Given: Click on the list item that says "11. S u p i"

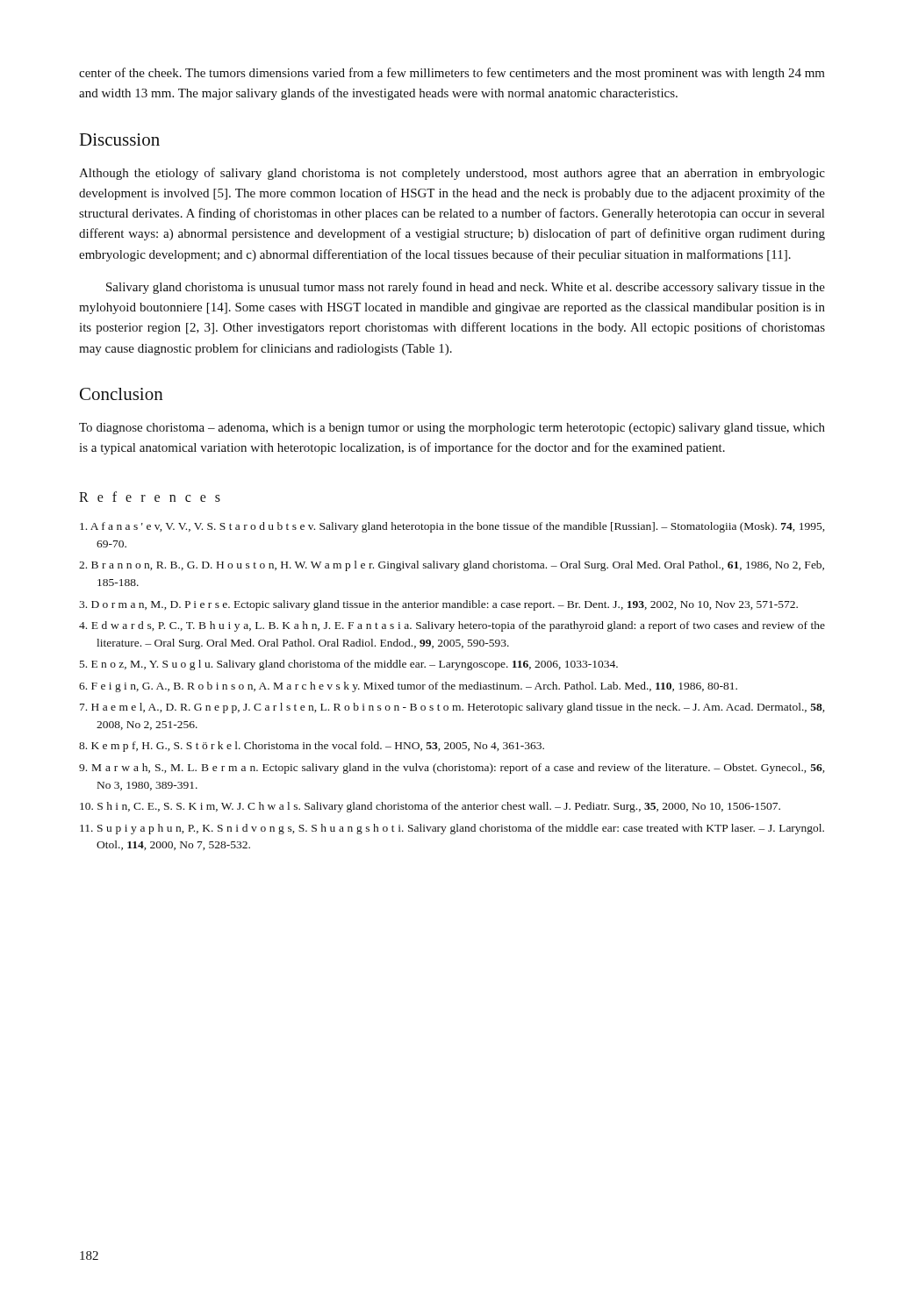Looking at the screenshot, I should tap(452, 836).
